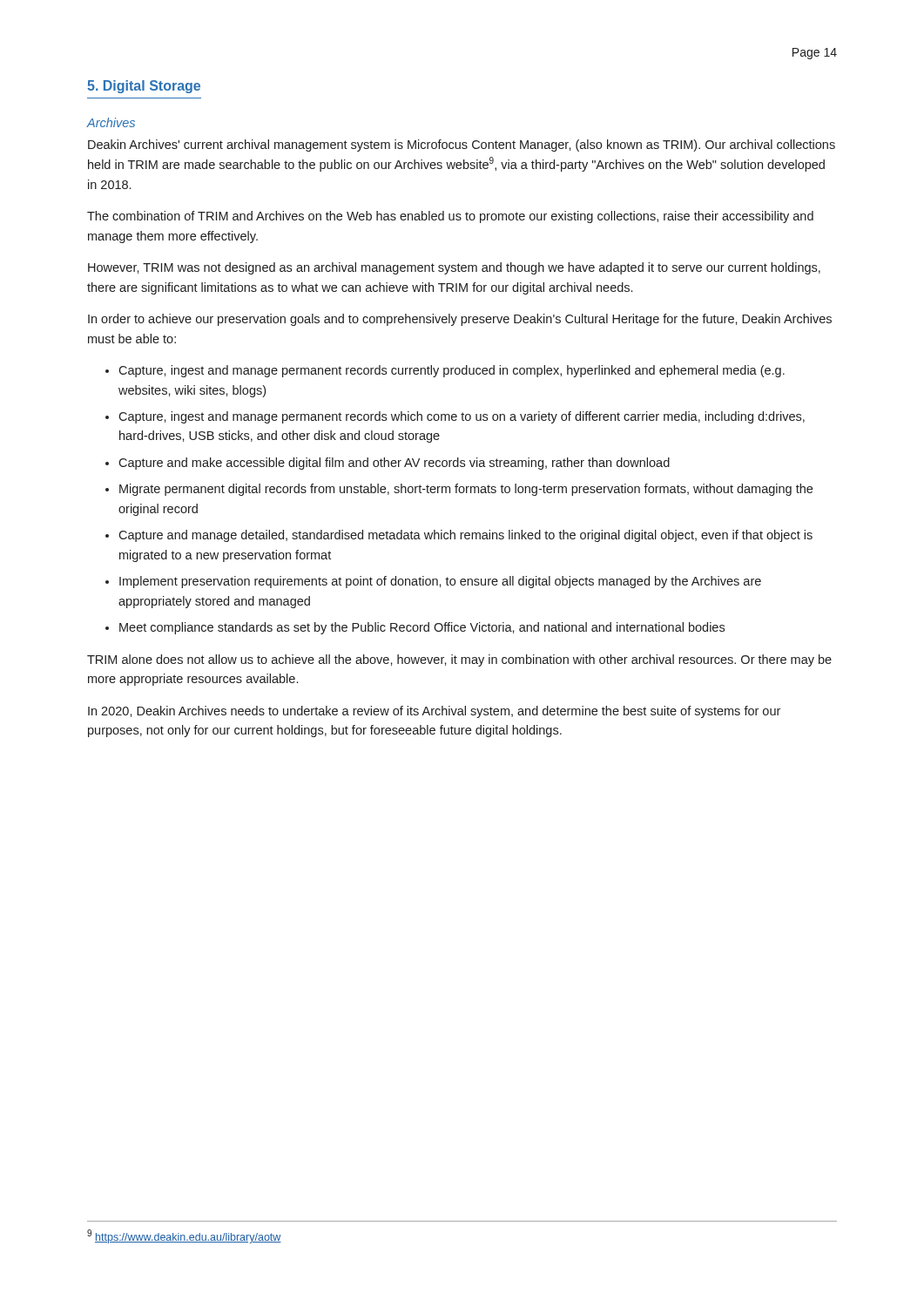The image size is (924, 1307).
Task: Find the region starting "Capture, ingest and manage permanent records which"
Action: tap(462, 426)
